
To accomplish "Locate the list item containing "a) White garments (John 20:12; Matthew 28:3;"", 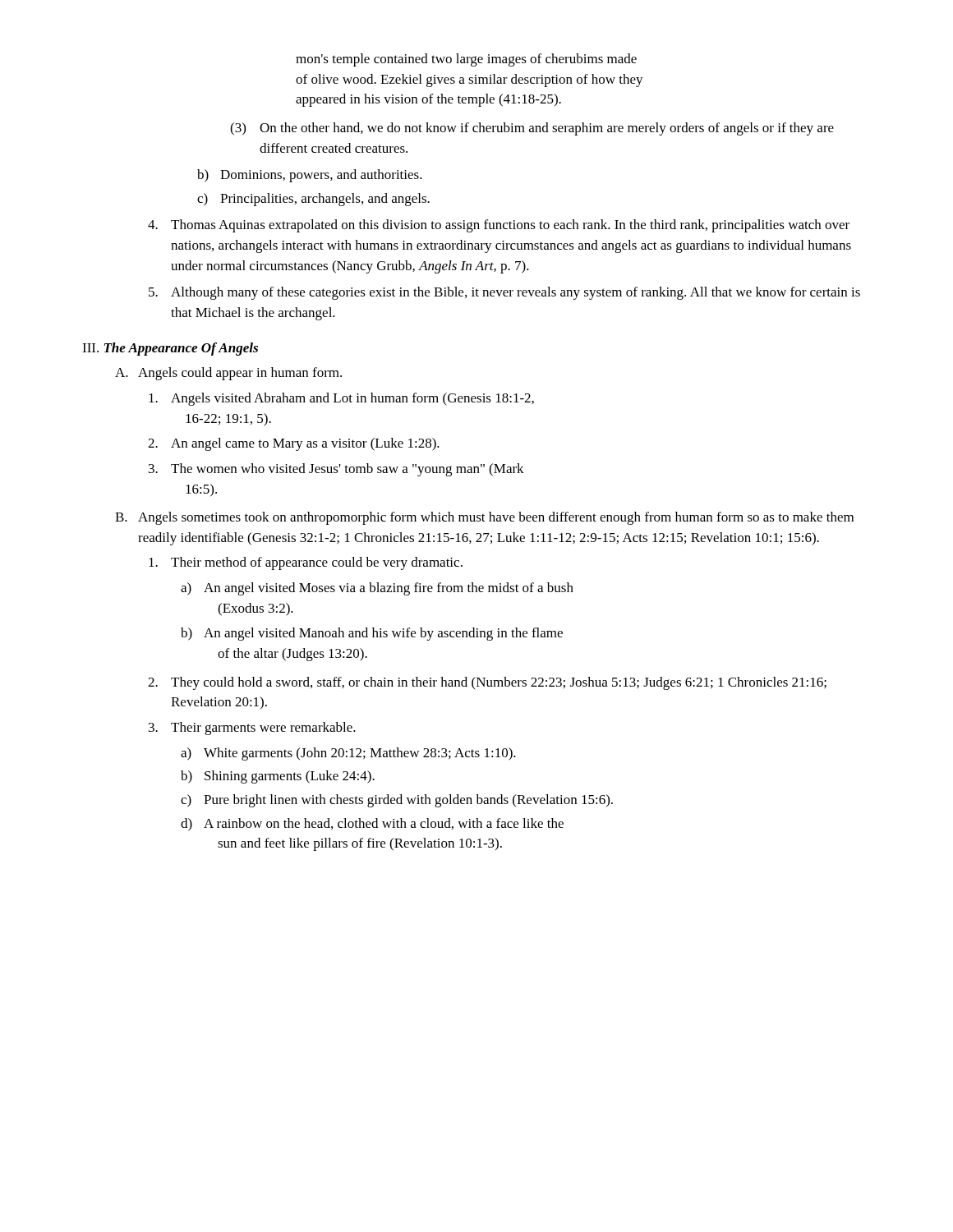I will pos(526,753).
